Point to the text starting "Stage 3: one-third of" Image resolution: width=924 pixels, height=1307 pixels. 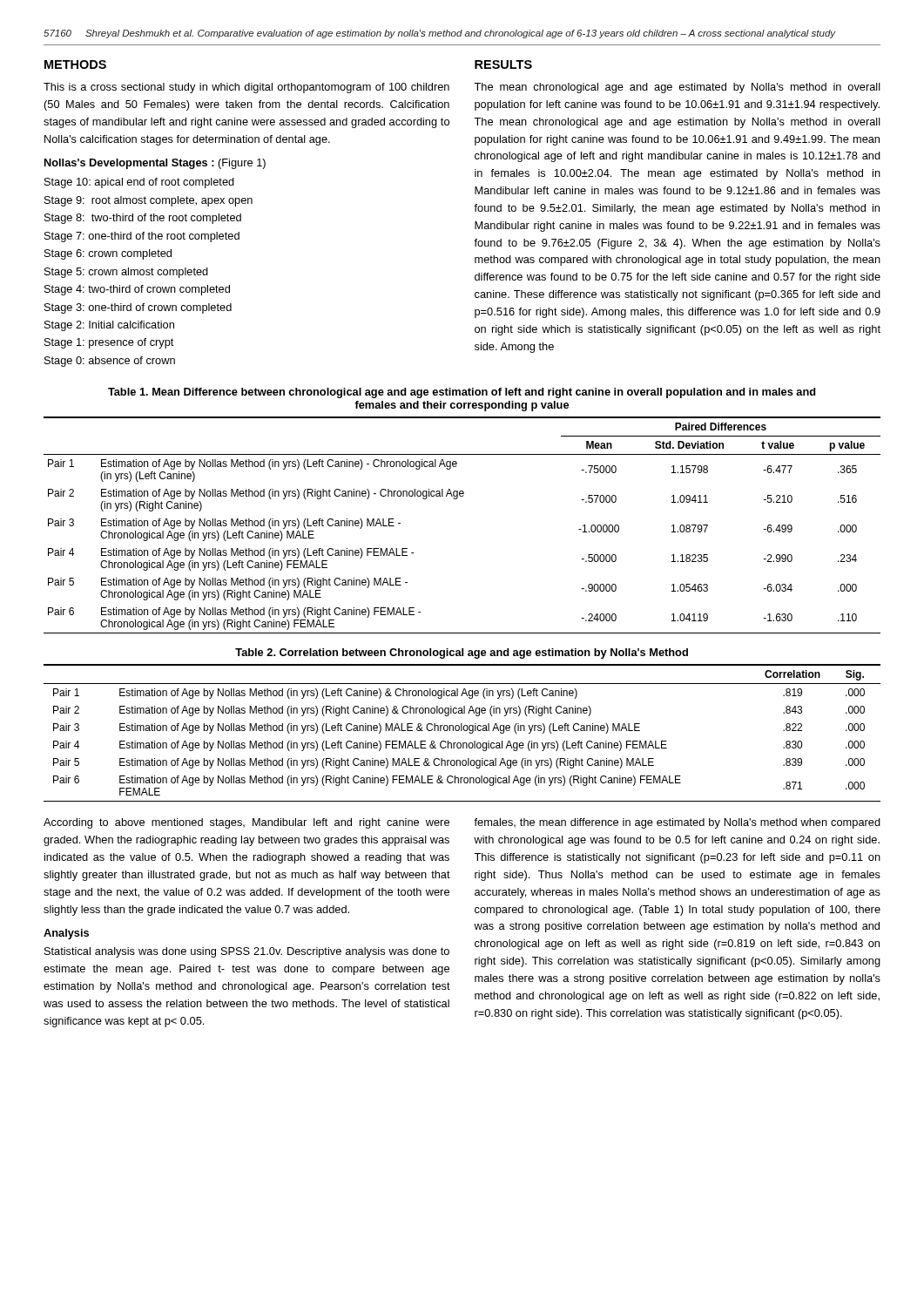[x=138, y=307]
